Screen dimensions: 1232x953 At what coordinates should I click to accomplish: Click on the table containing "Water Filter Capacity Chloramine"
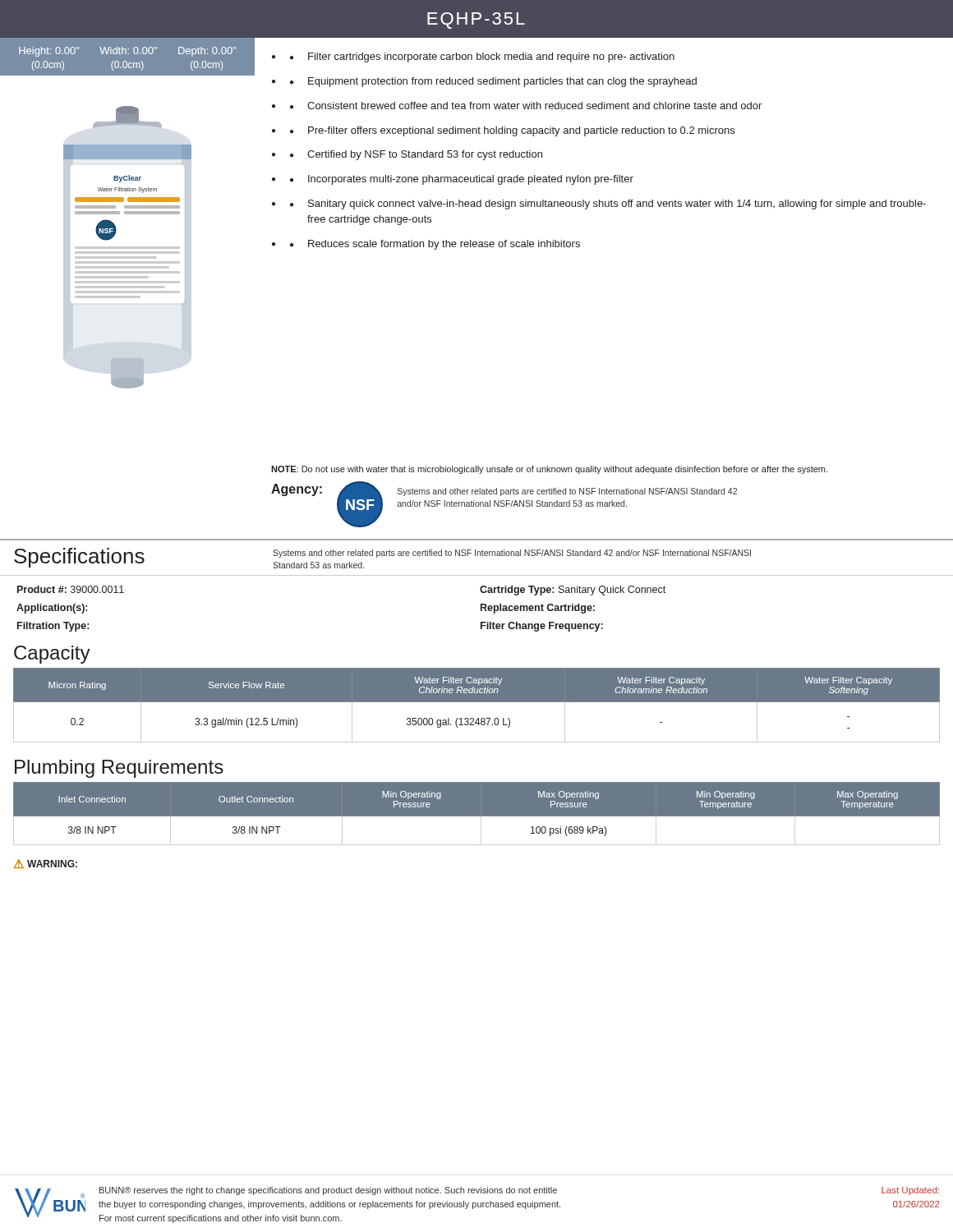[x=476, y=705]
